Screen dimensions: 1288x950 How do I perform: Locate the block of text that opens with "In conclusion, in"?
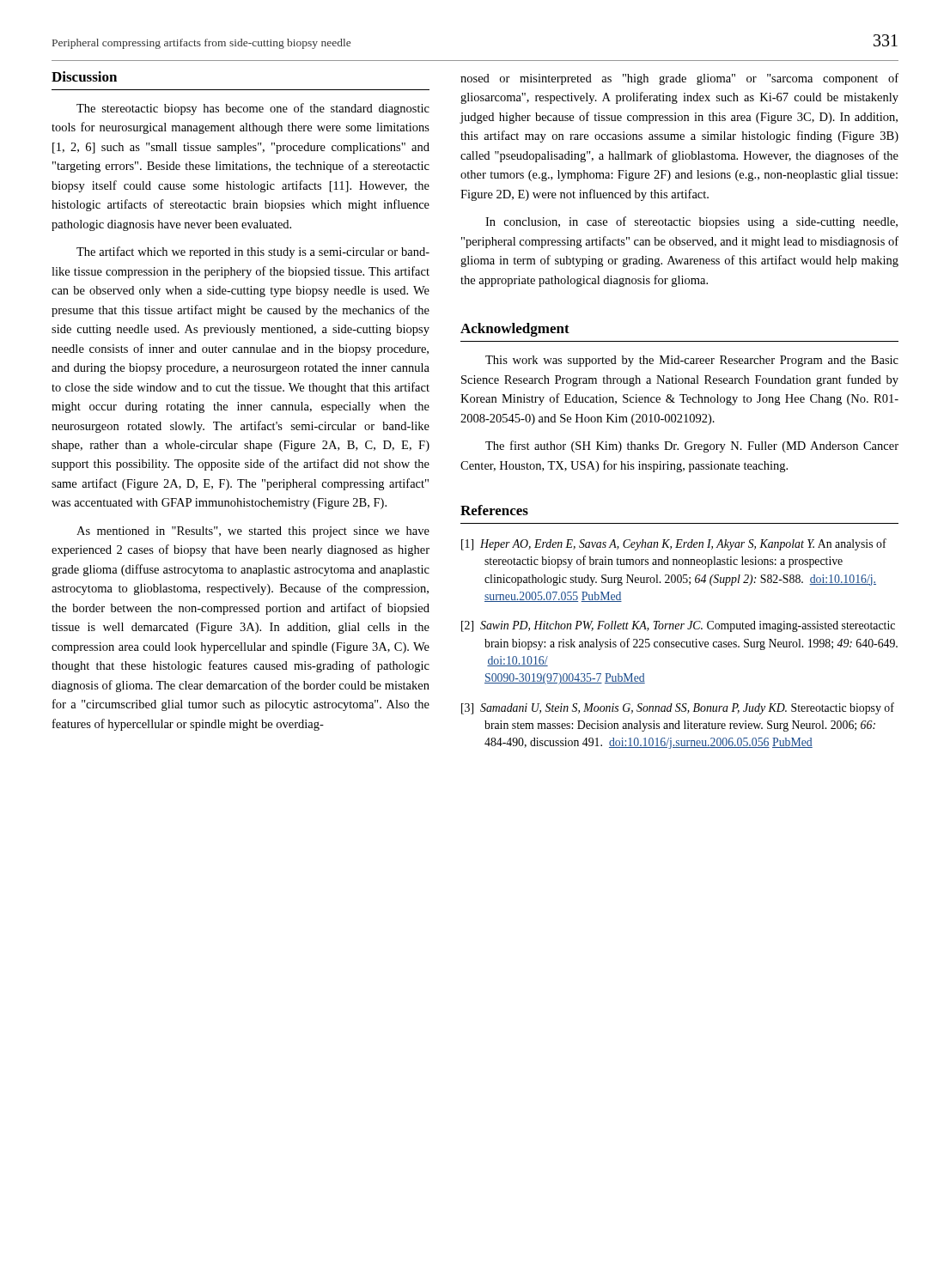point(679,251)
